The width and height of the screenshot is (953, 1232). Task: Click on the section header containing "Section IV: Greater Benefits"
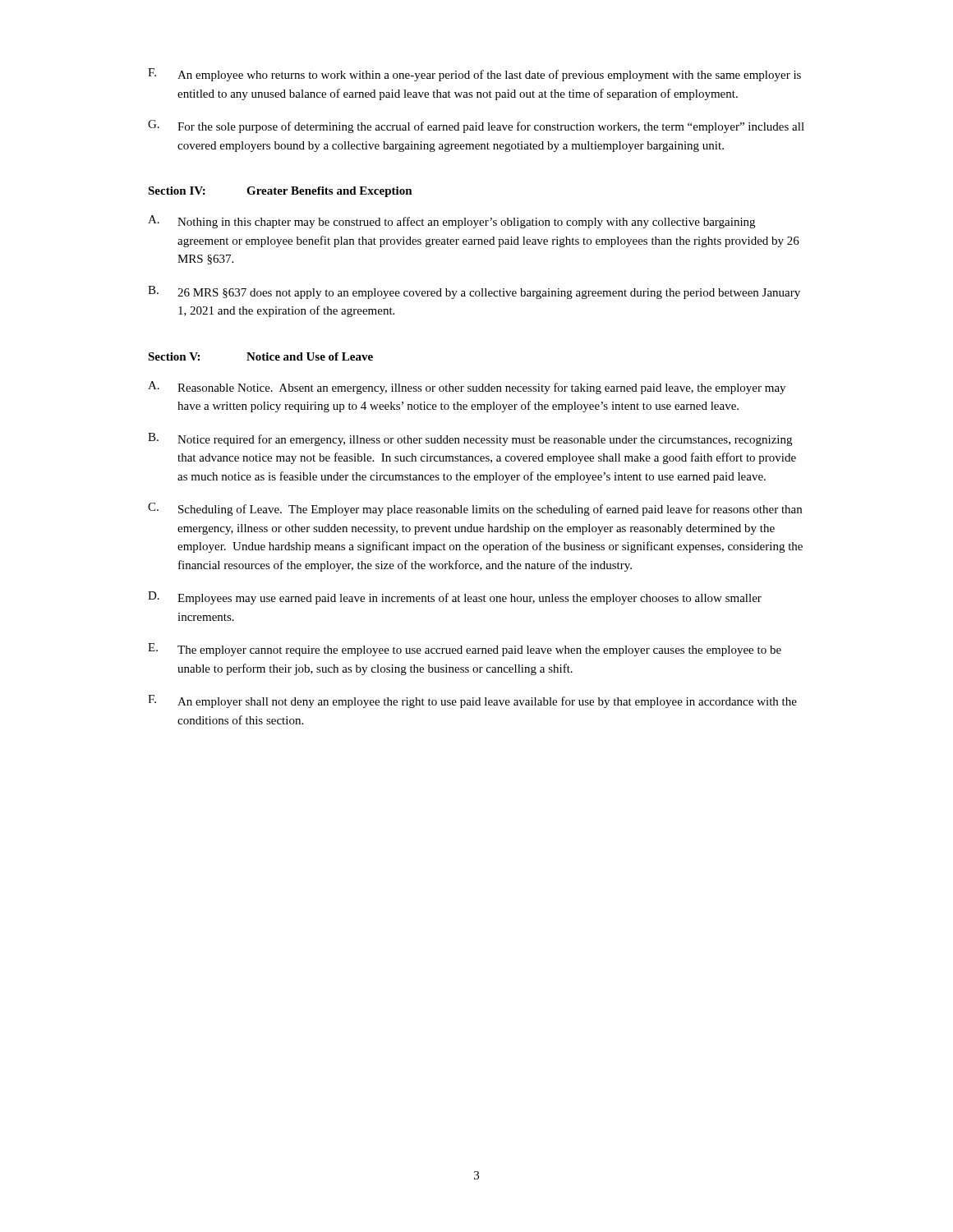click(x=280, y=191)
